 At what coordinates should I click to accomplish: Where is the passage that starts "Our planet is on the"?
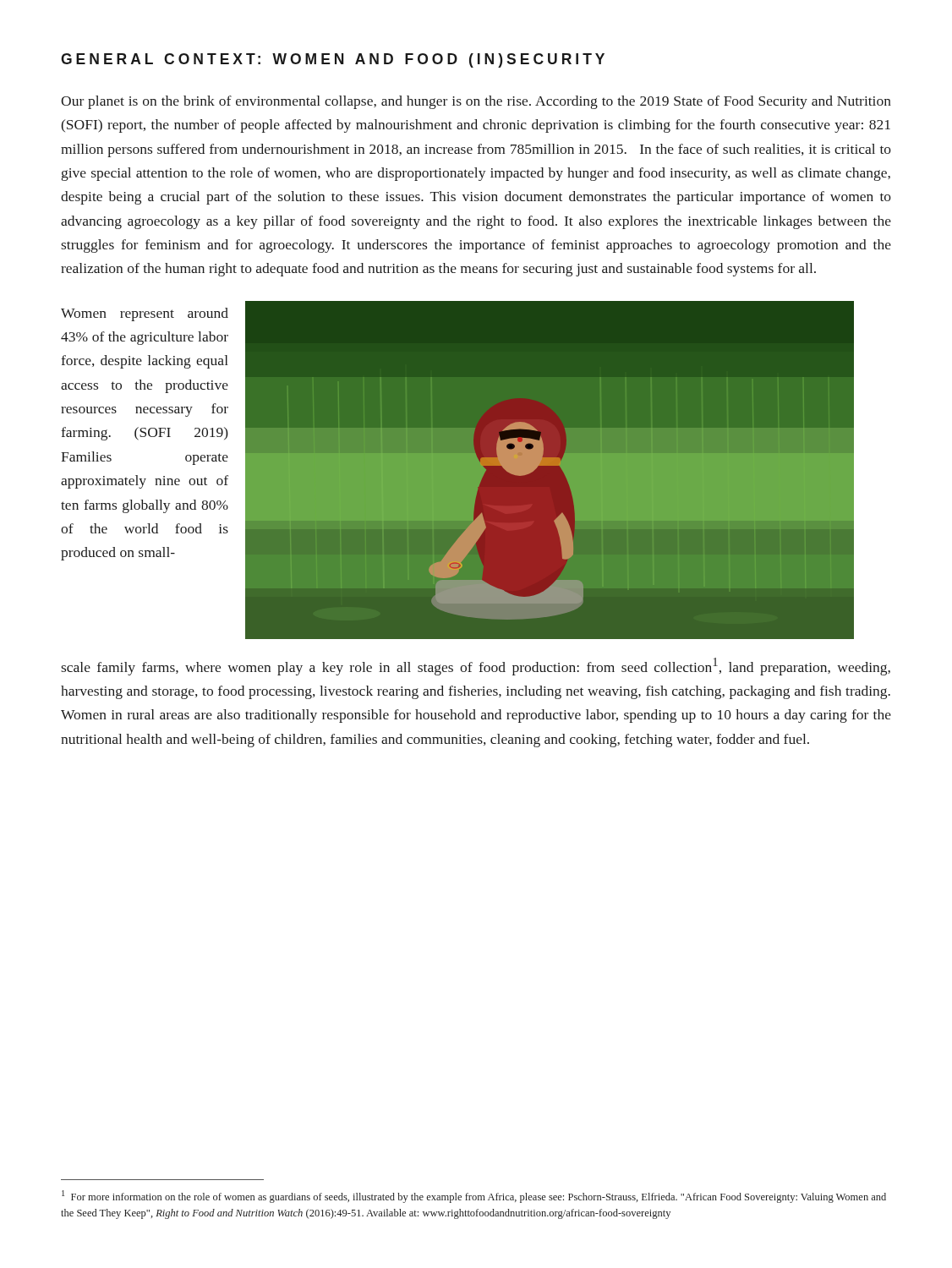476,184
